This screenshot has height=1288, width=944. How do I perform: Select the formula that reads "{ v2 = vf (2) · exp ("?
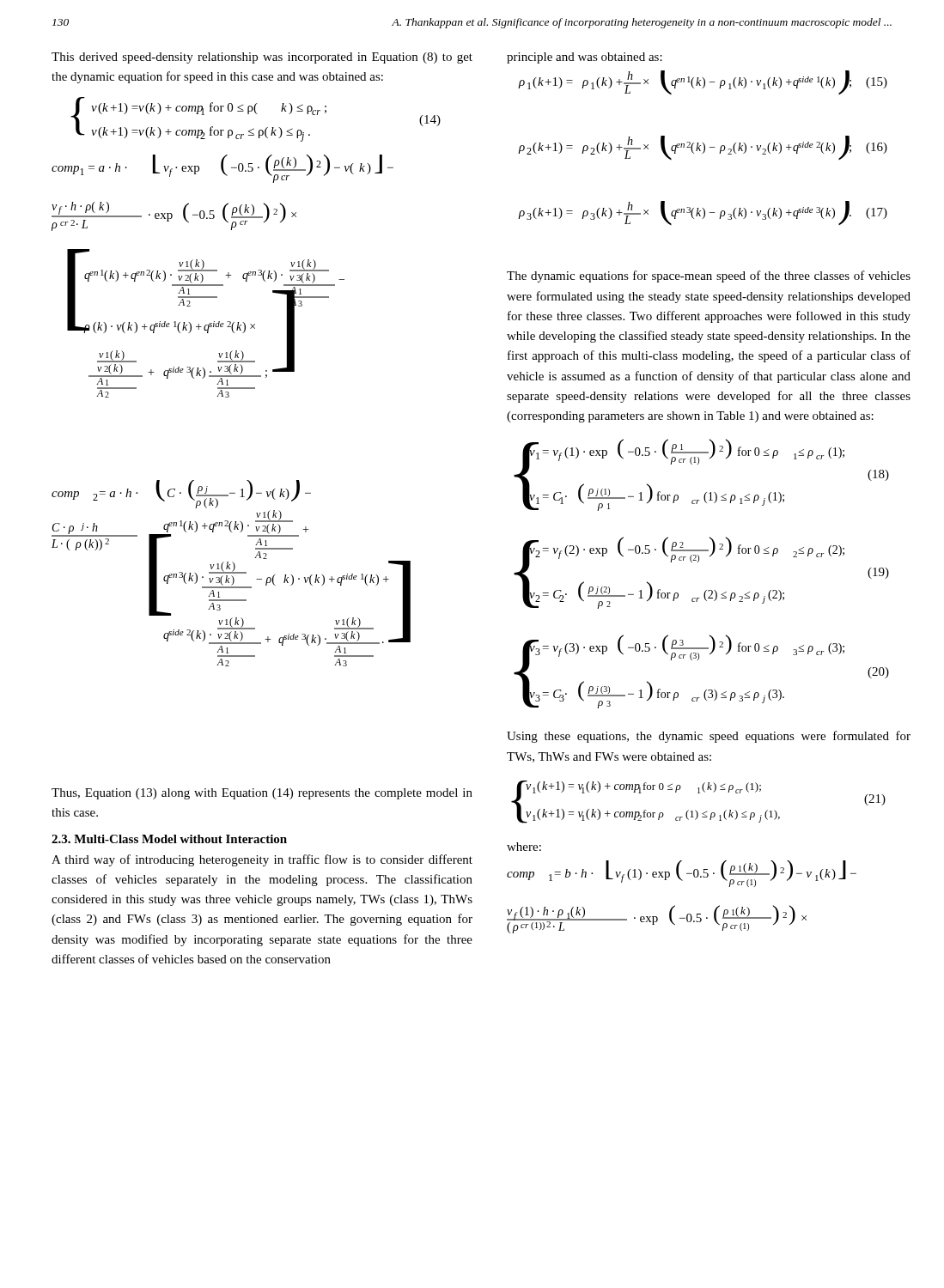click(x=704, y=573)
